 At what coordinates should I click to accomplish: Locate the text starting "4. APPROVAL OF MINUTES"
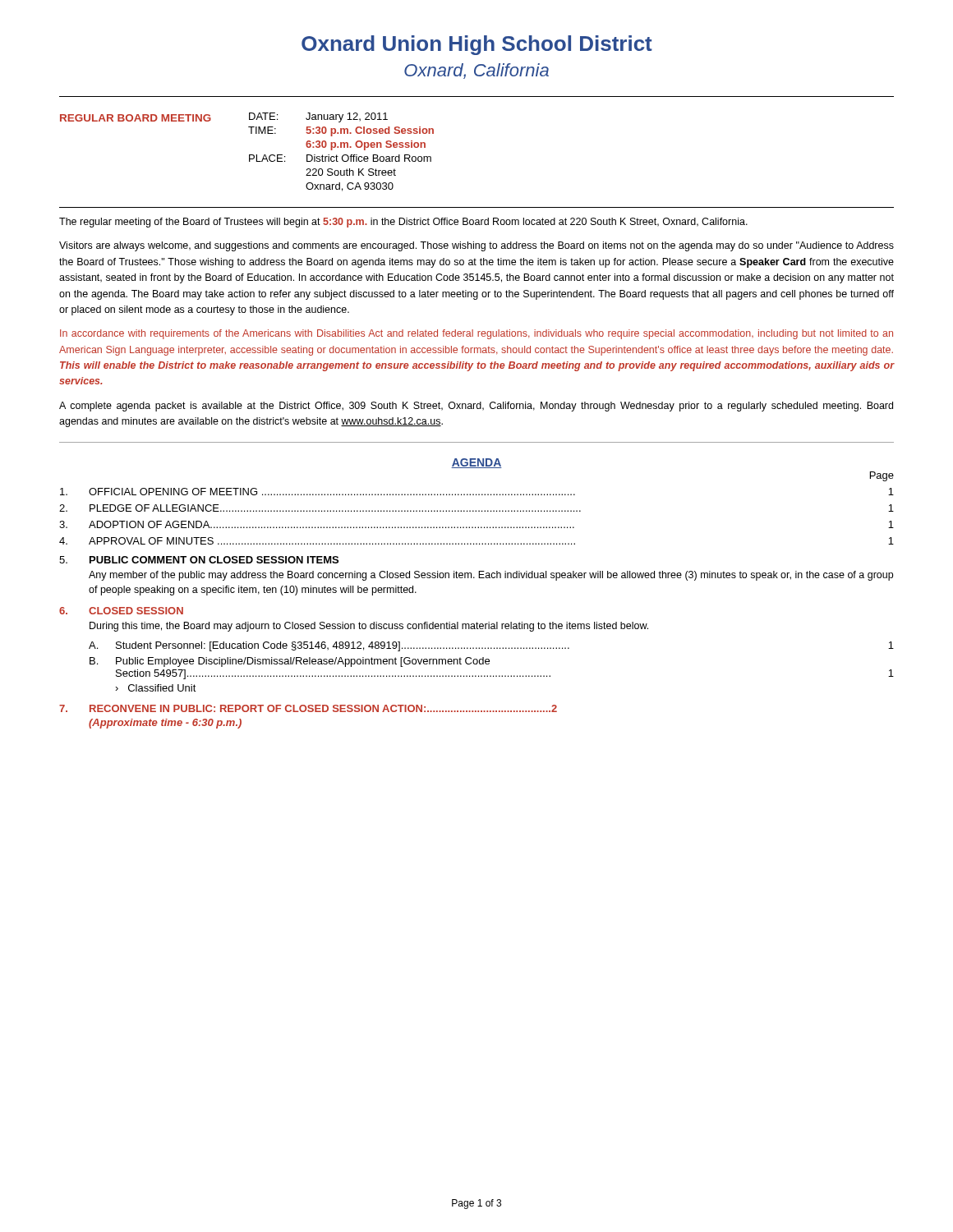[476, 540]
